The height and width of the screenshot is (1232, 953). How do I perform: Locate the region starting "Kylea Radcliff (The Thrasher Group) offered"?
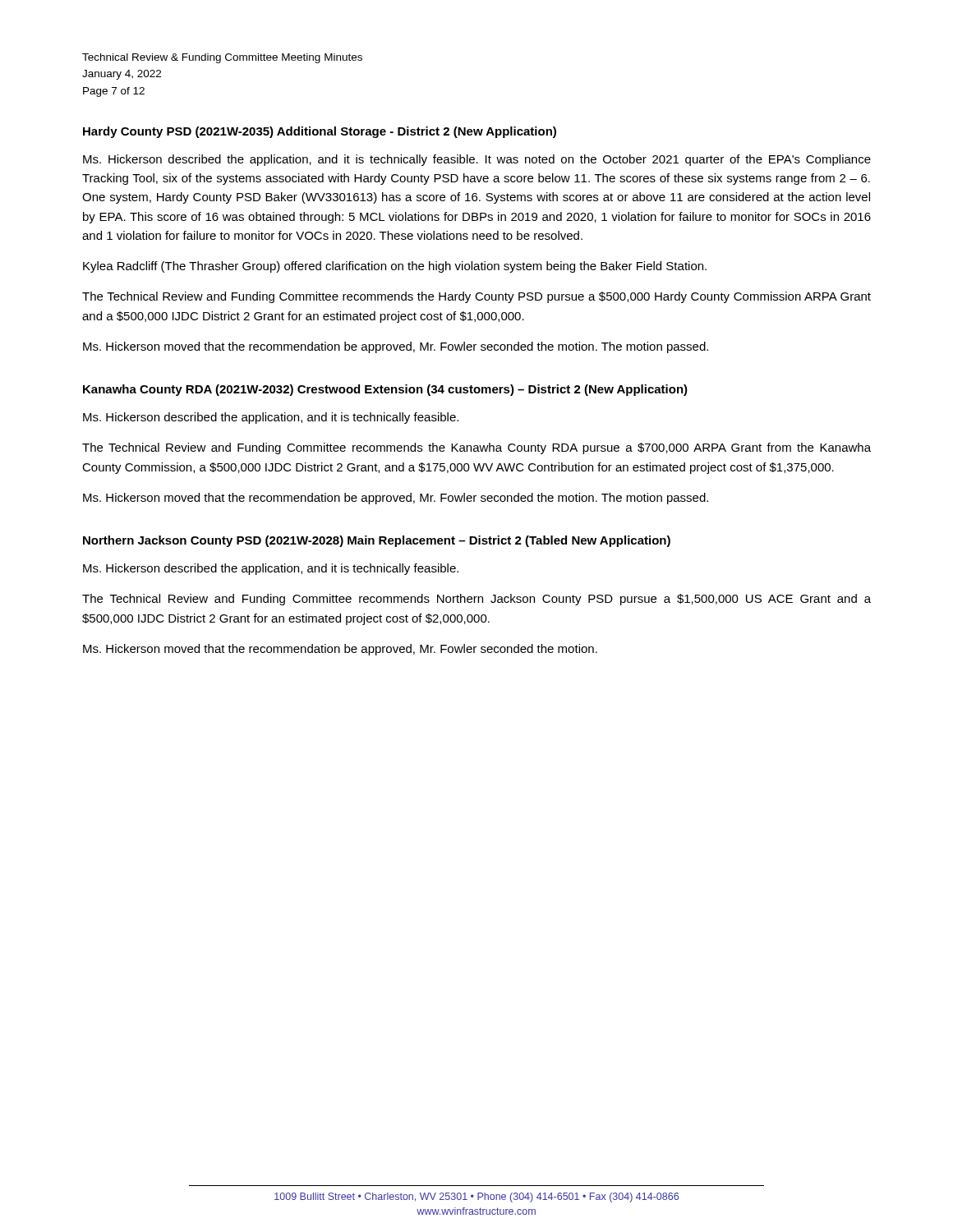(x=395, y=266)
